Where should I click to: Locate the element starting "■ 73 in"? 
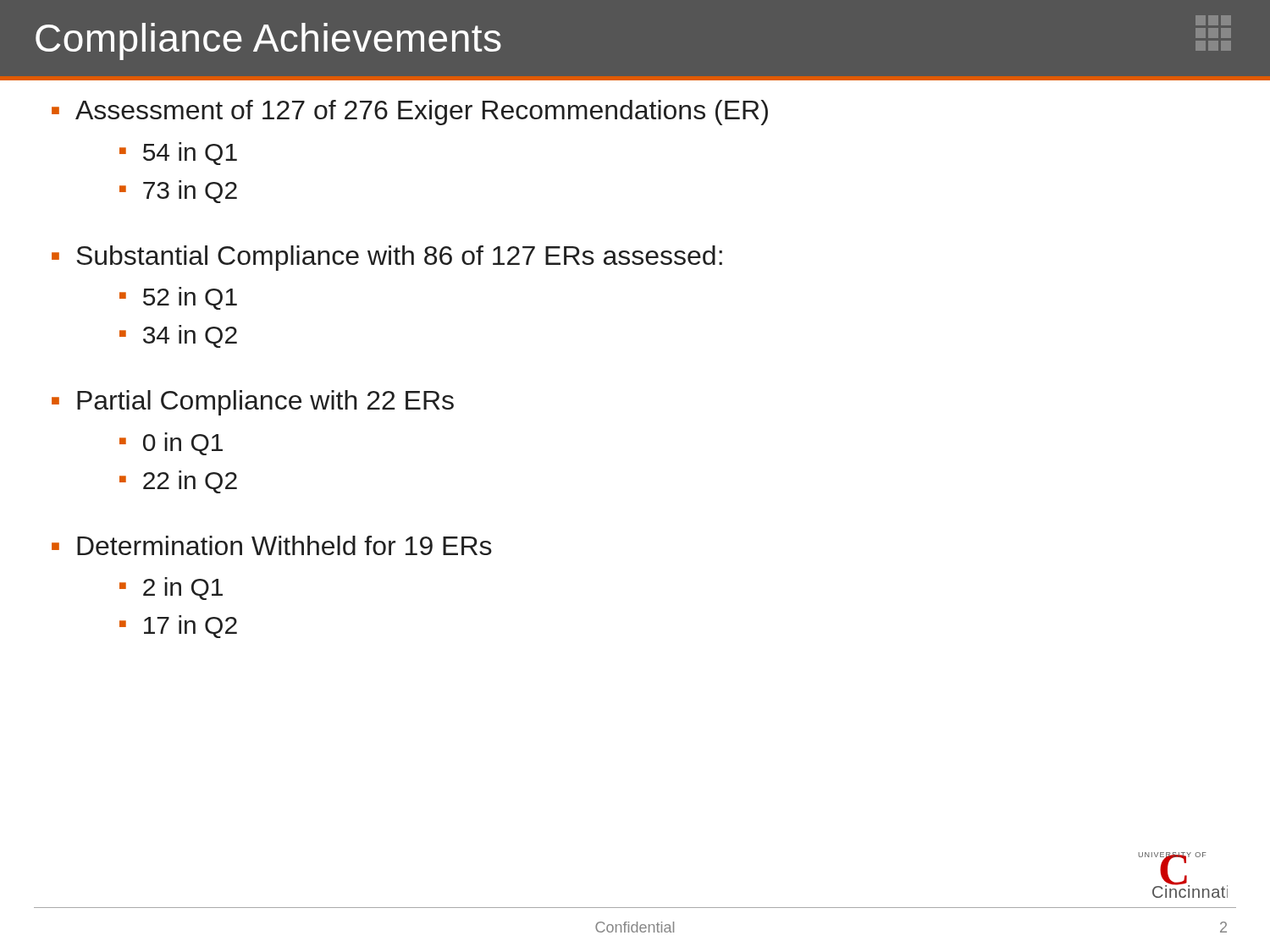[178, 190]
